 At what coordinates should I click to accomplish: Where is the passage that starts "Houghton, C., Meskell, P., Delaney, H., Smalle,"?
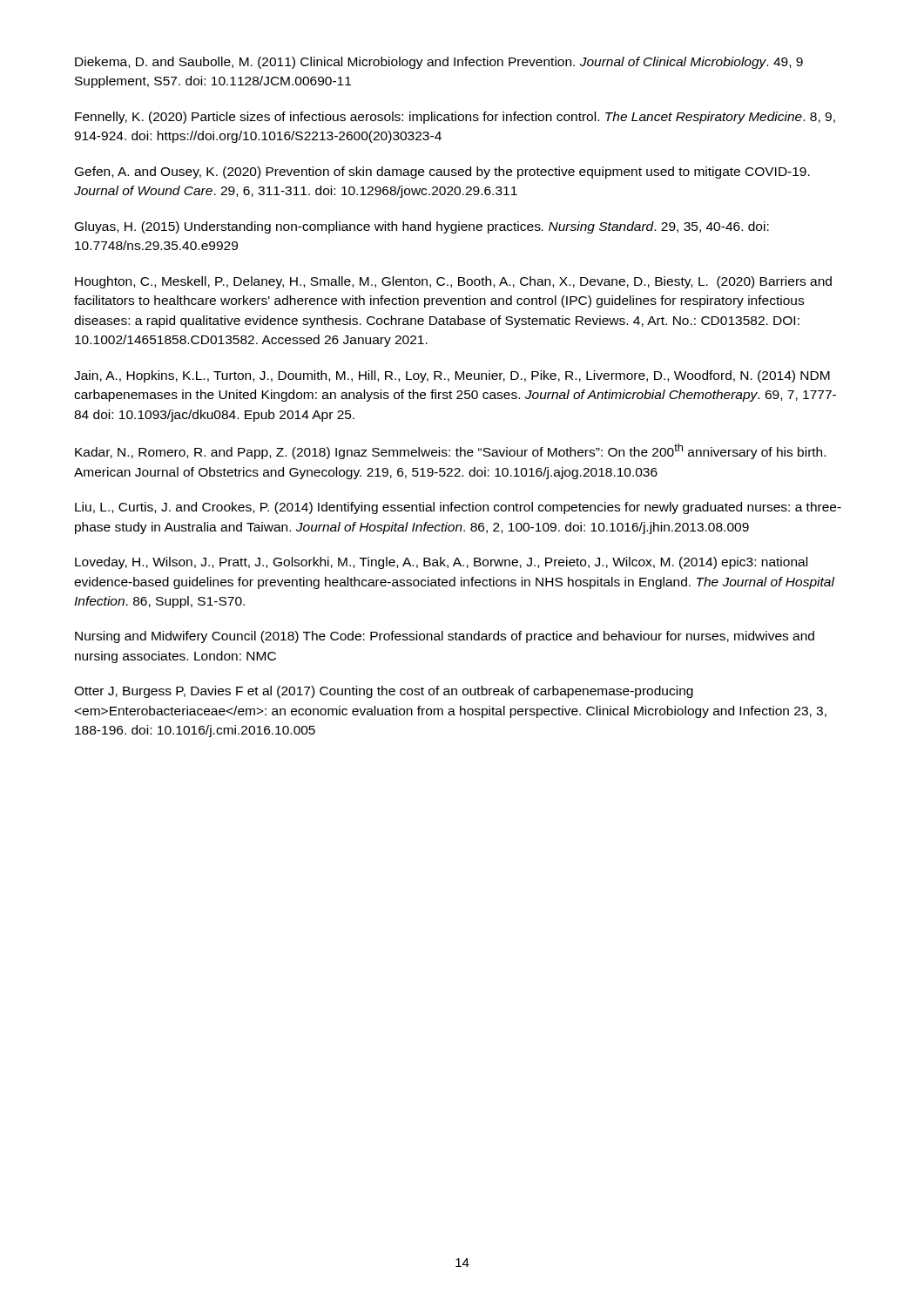point(453,310)
